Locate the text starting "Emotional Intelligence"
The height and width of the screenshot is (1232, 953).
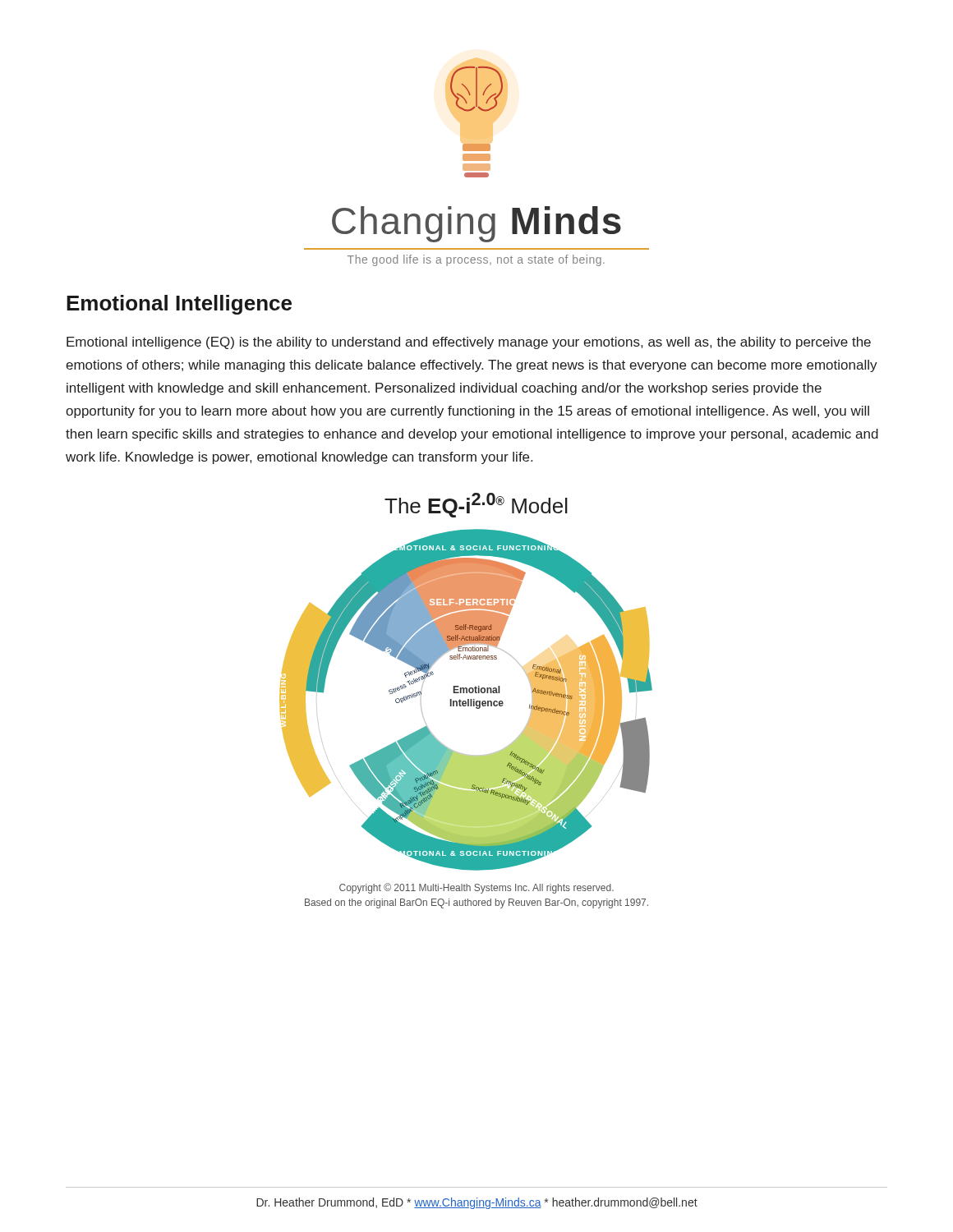point(179,305)
